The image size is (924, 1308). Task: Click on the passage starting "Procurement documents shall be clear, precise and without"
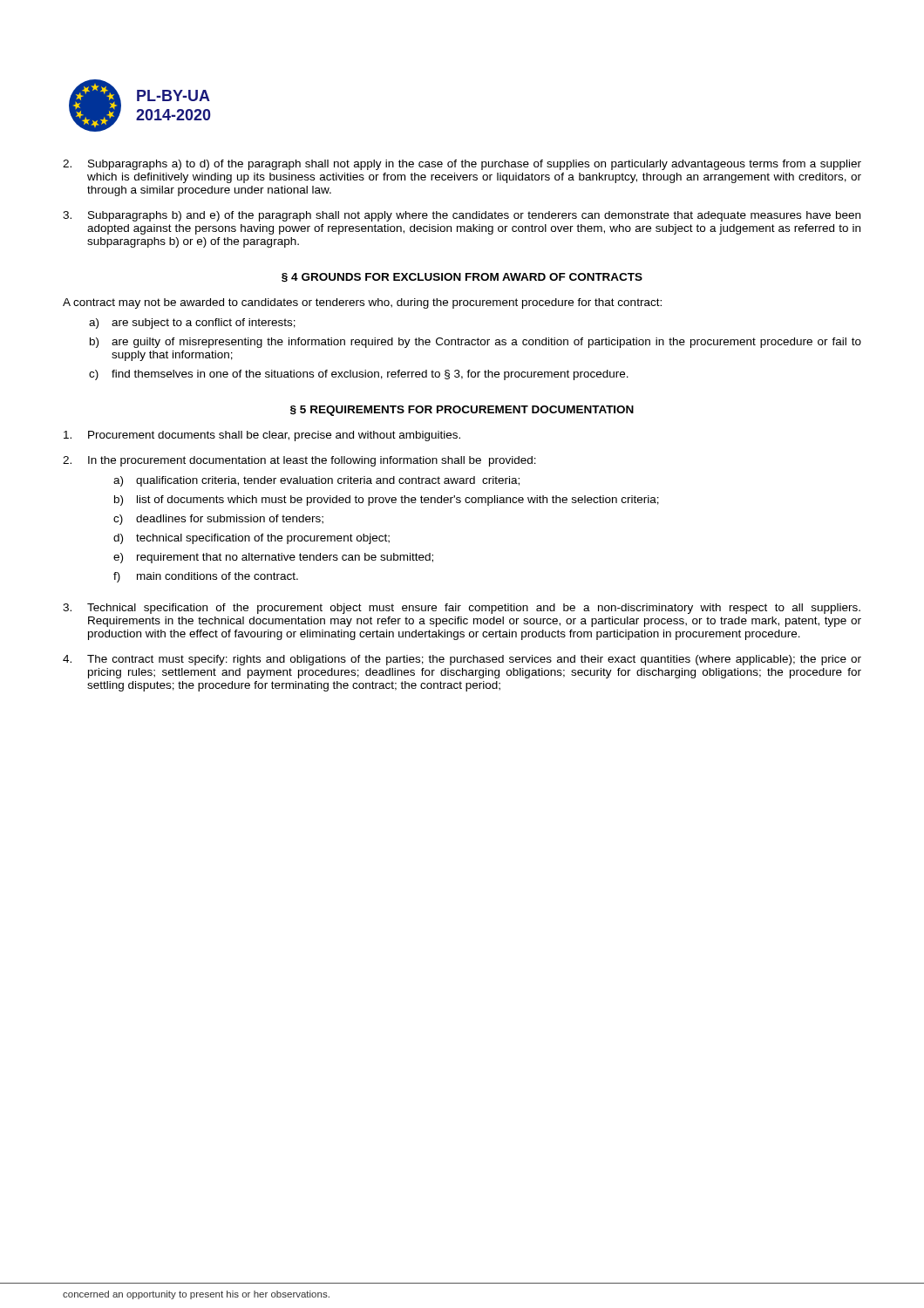pos(462,435)
